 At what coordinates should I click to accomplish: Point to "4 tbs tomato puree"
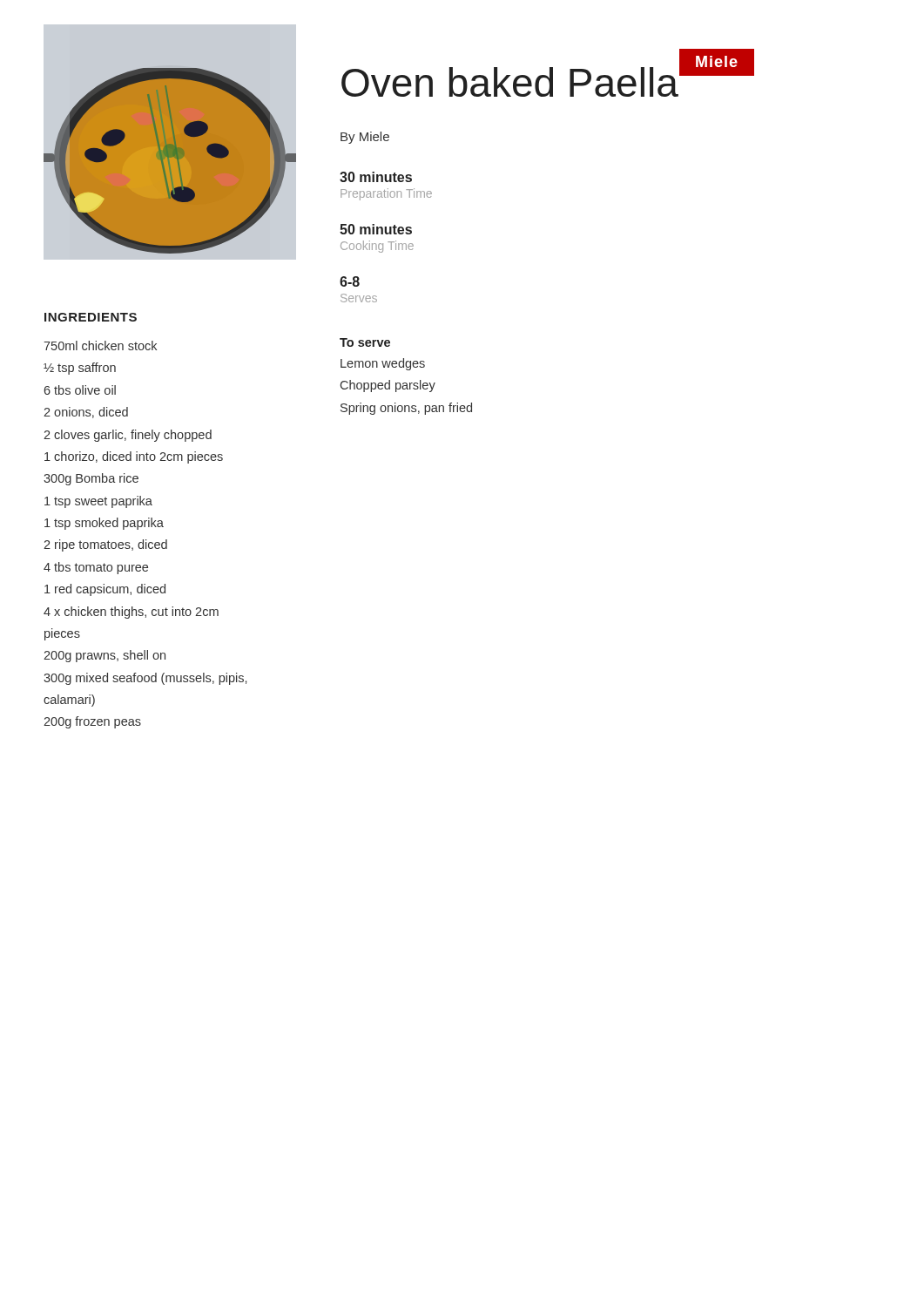tap(96, 567)
